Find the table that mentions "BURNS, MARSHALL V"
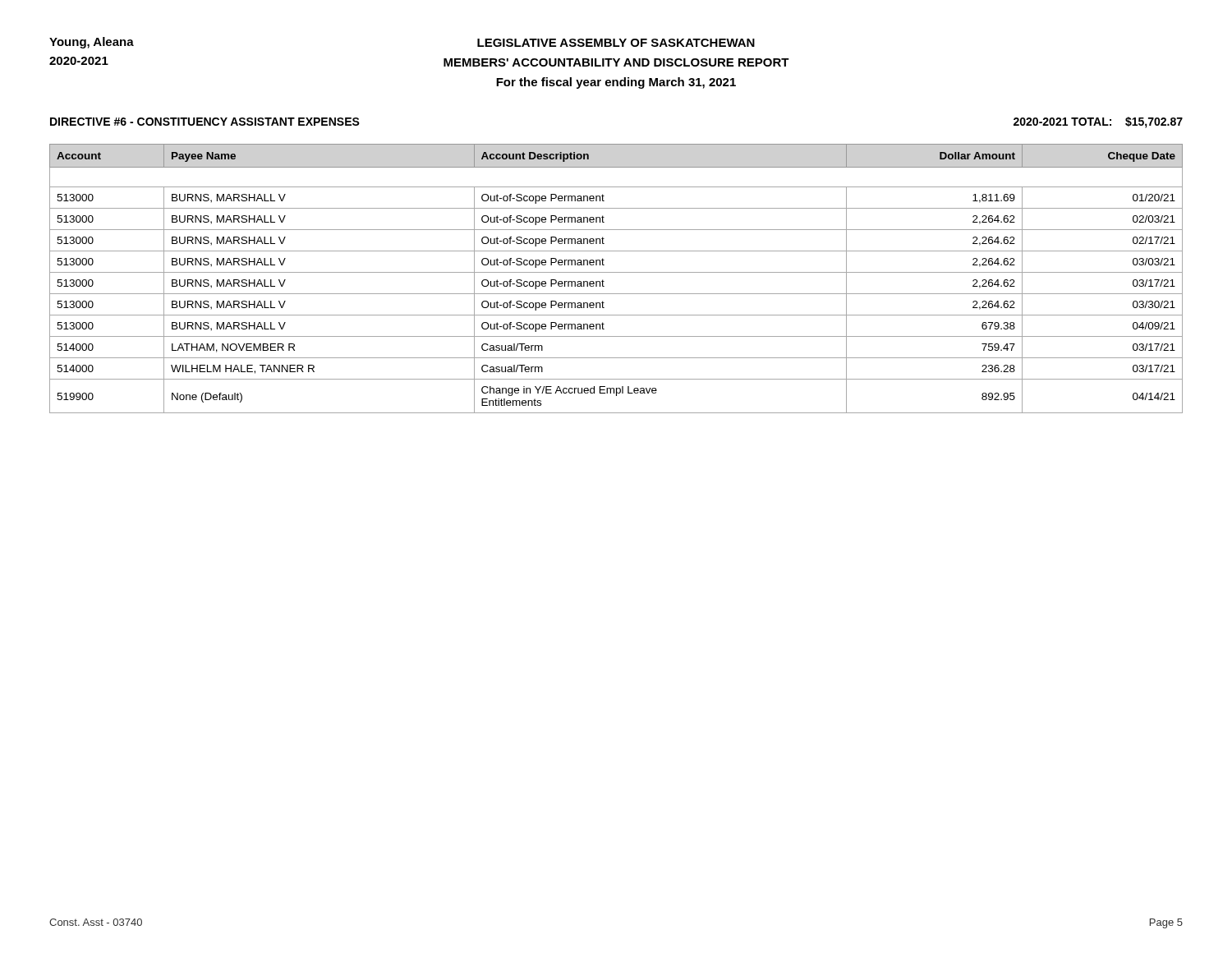1232x953 pixels. [616, 279]
